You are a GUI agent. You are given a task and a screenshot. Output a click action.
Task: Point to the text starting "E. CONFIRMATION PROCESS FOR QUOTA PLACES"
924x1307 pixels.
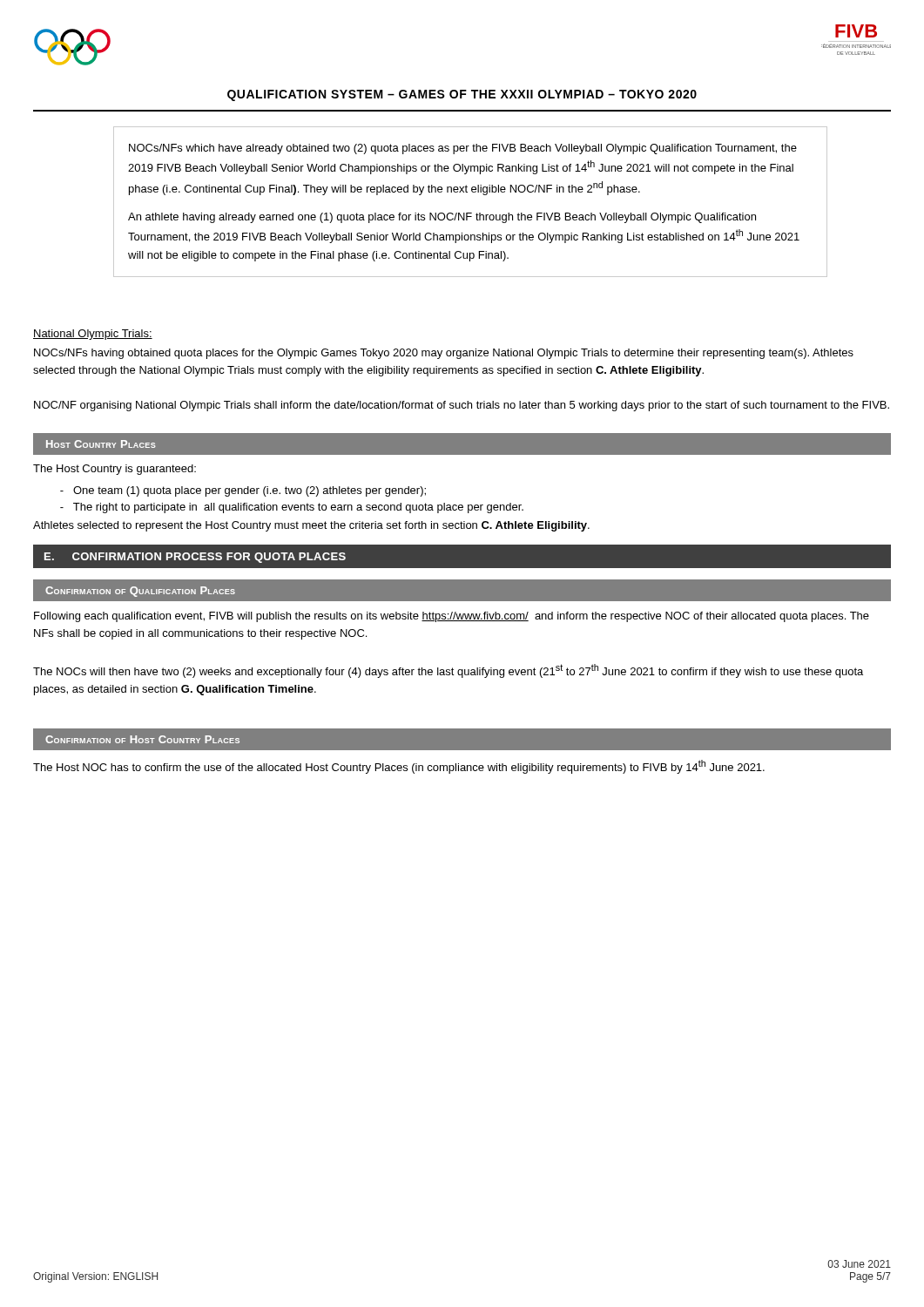pyautogui.click(x=195, y=556)
